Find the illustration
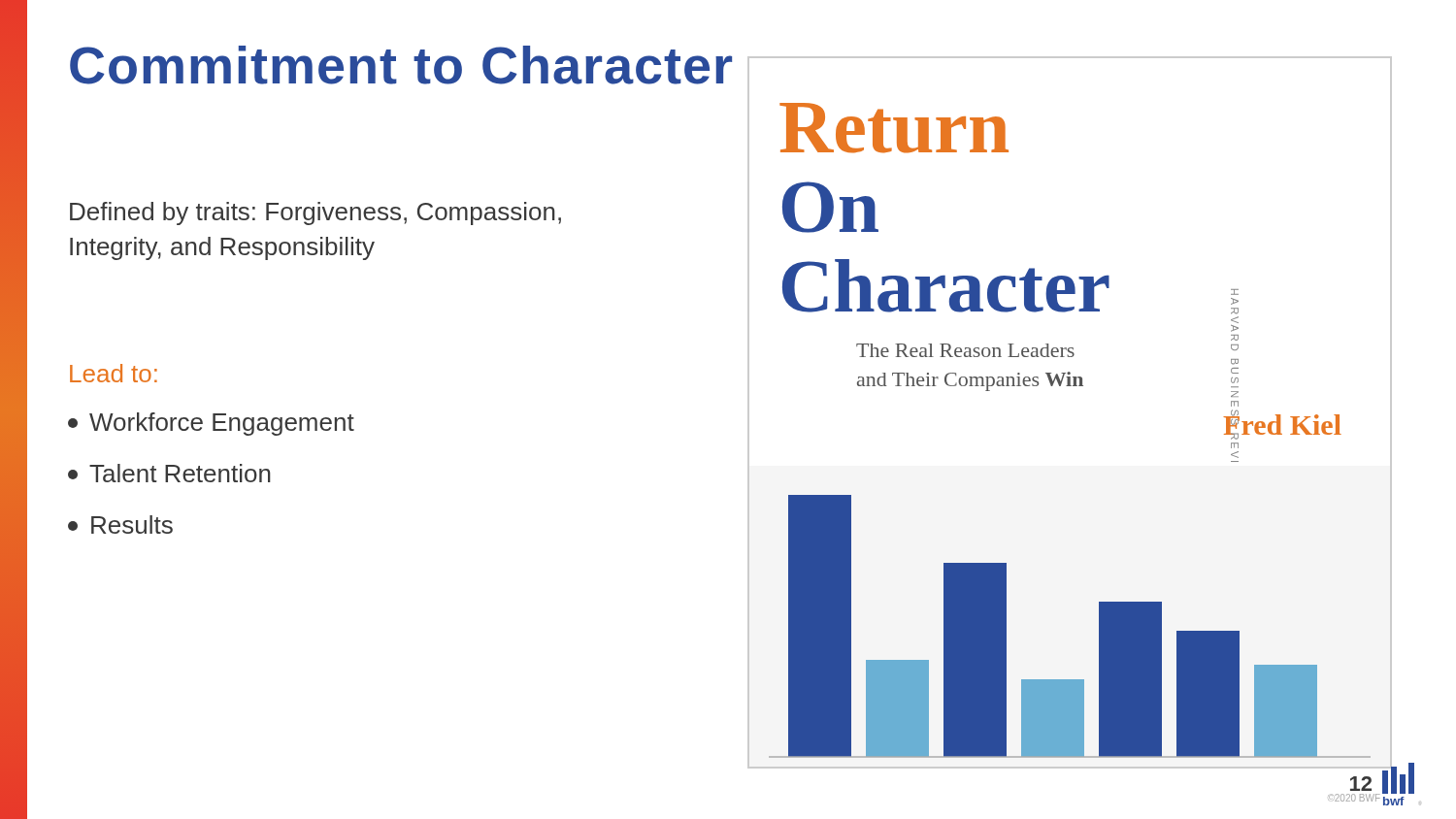Screen dimensions: 819x1456 tap(1070, 412)
